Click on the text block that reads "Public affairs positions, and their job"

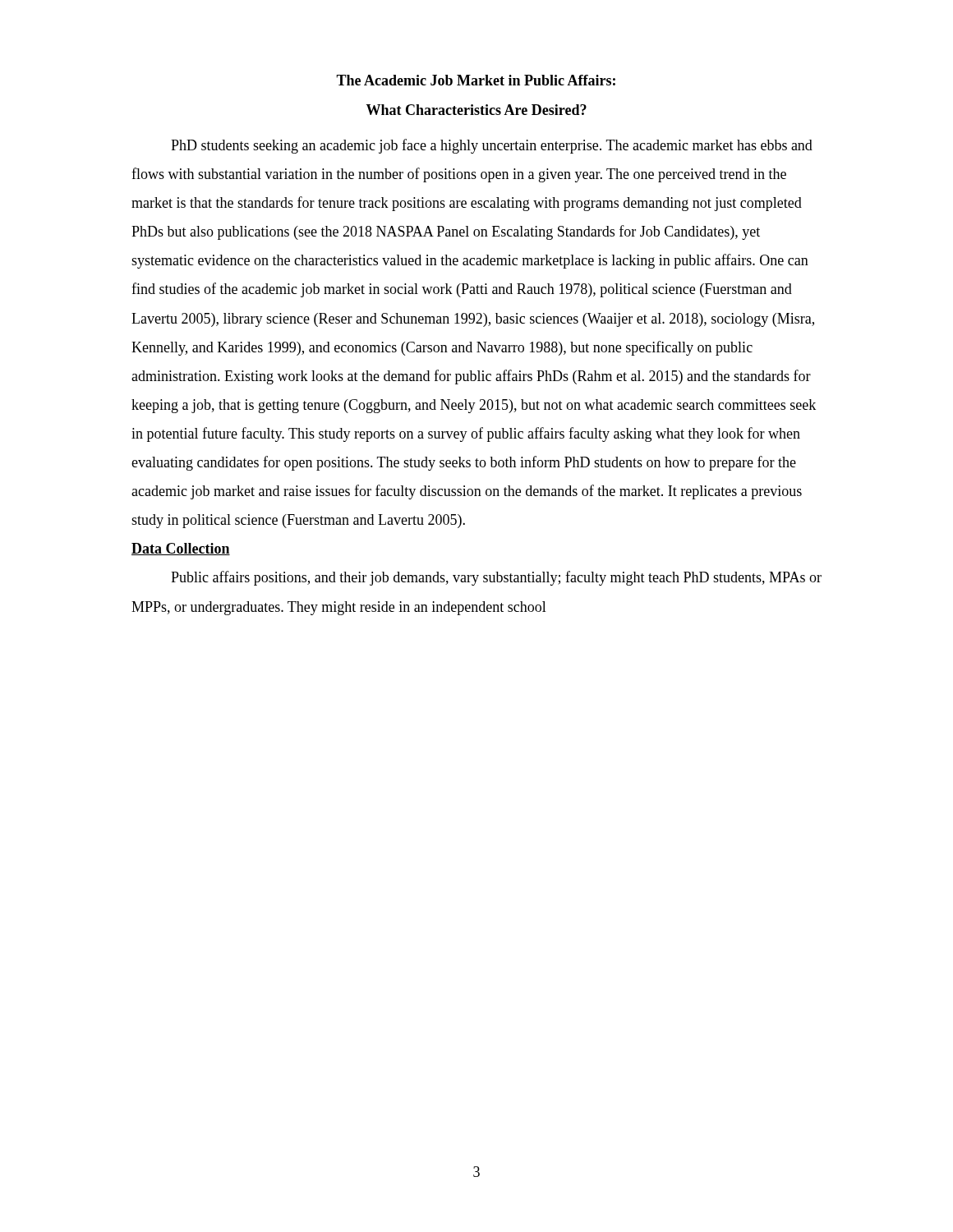[476, 593]
